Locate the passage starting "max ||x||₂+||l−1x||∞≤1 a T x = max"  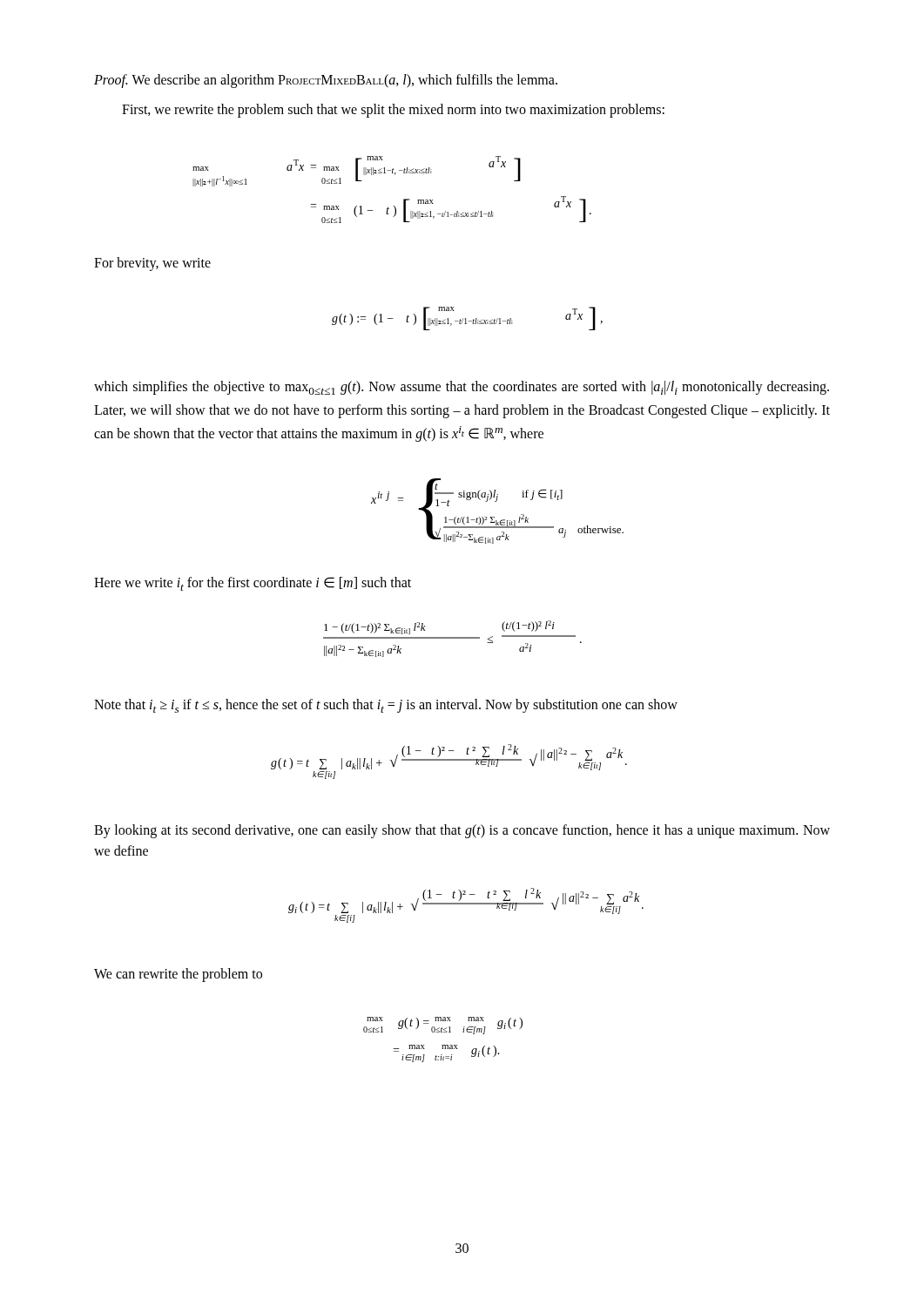(357, 171)
